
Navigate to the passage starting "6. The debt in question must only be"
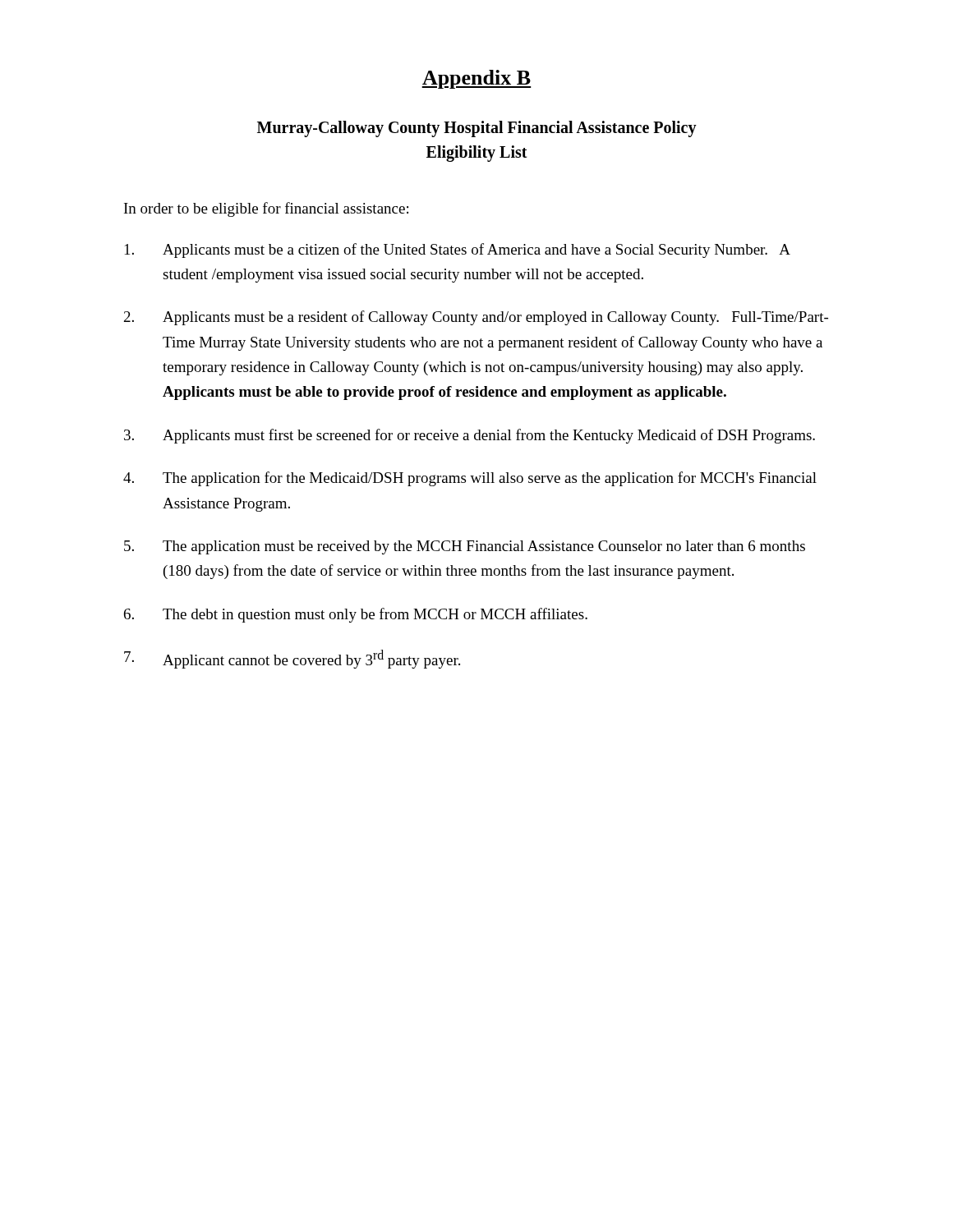pyautogui.click(x=476, y=614)
